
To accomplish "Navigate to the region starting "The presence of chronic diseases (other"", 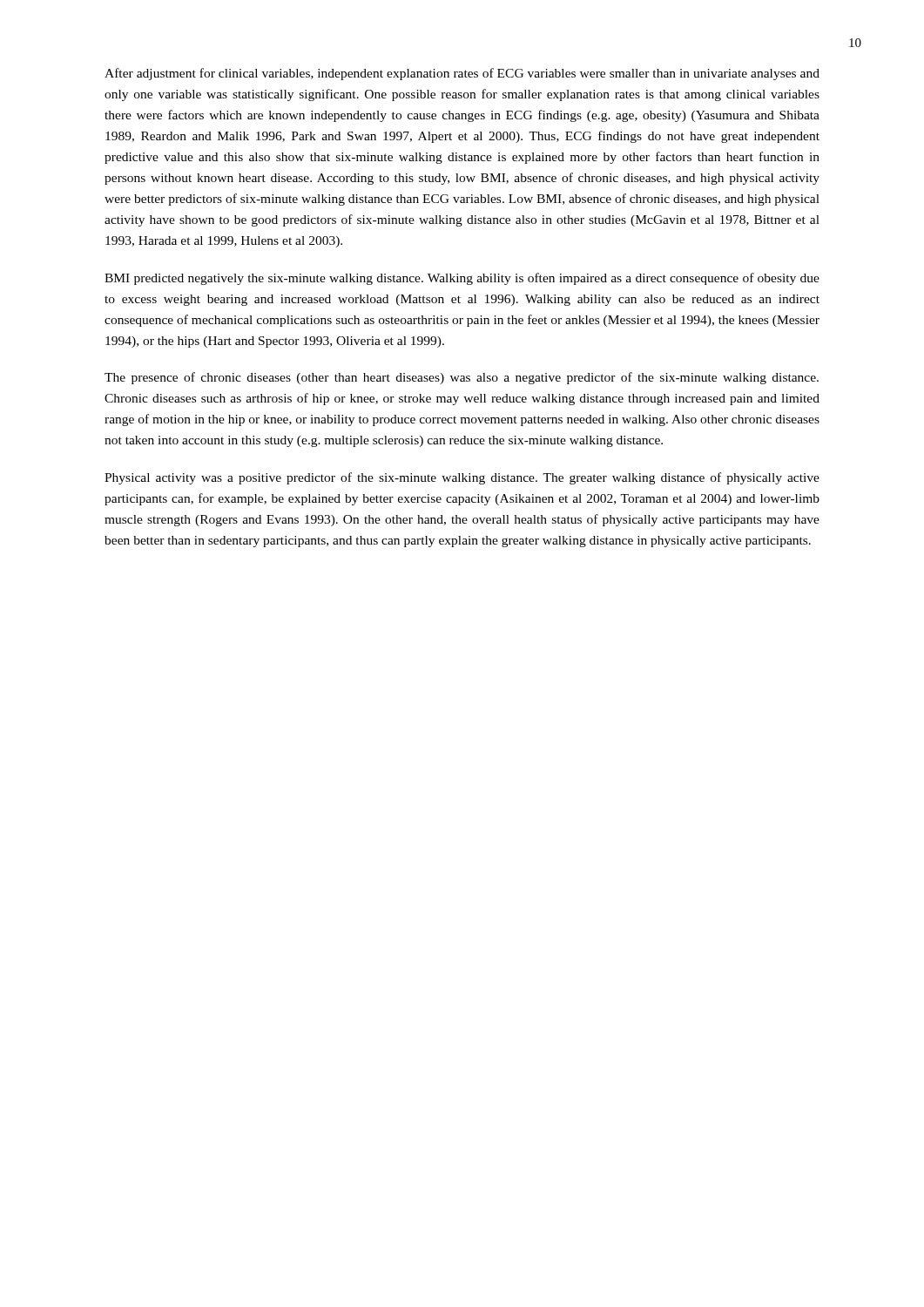I will 462,409.
